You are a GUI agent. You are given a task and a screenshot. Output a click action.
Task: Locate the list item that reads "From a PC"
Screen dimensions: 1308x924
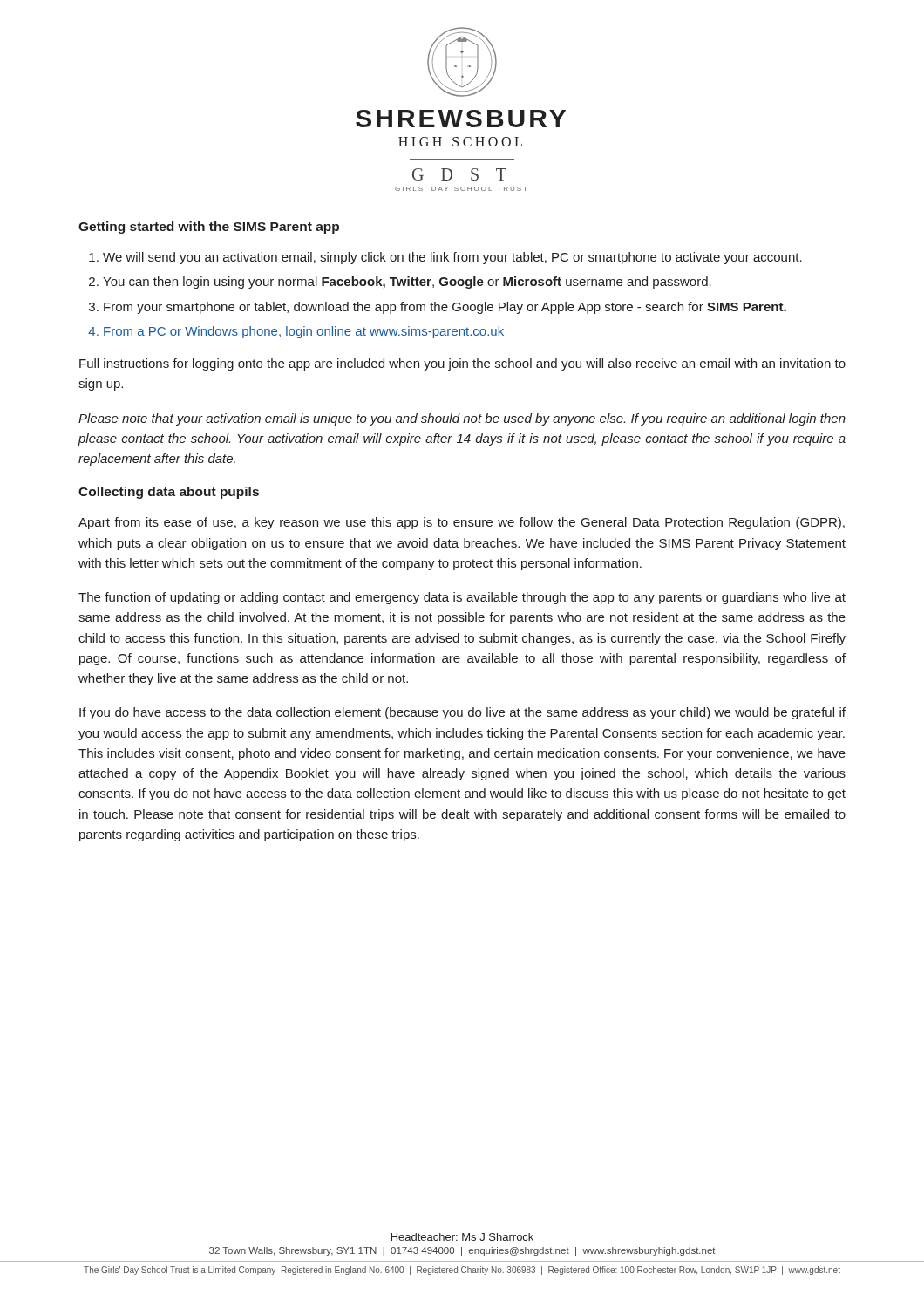click(303, 331)
